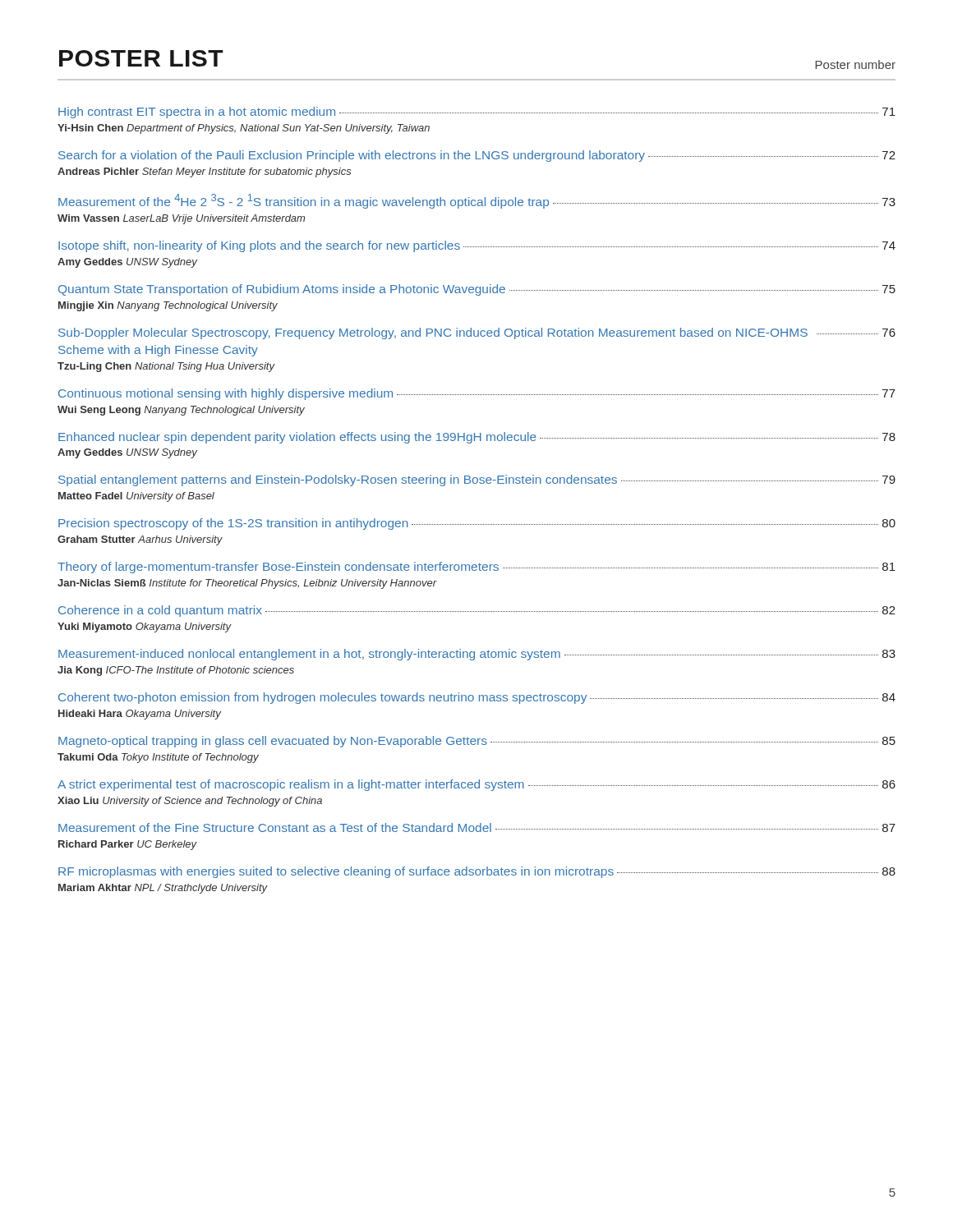Click the passage that begins "High contrast EIT spectra in"

click(476, 119)
